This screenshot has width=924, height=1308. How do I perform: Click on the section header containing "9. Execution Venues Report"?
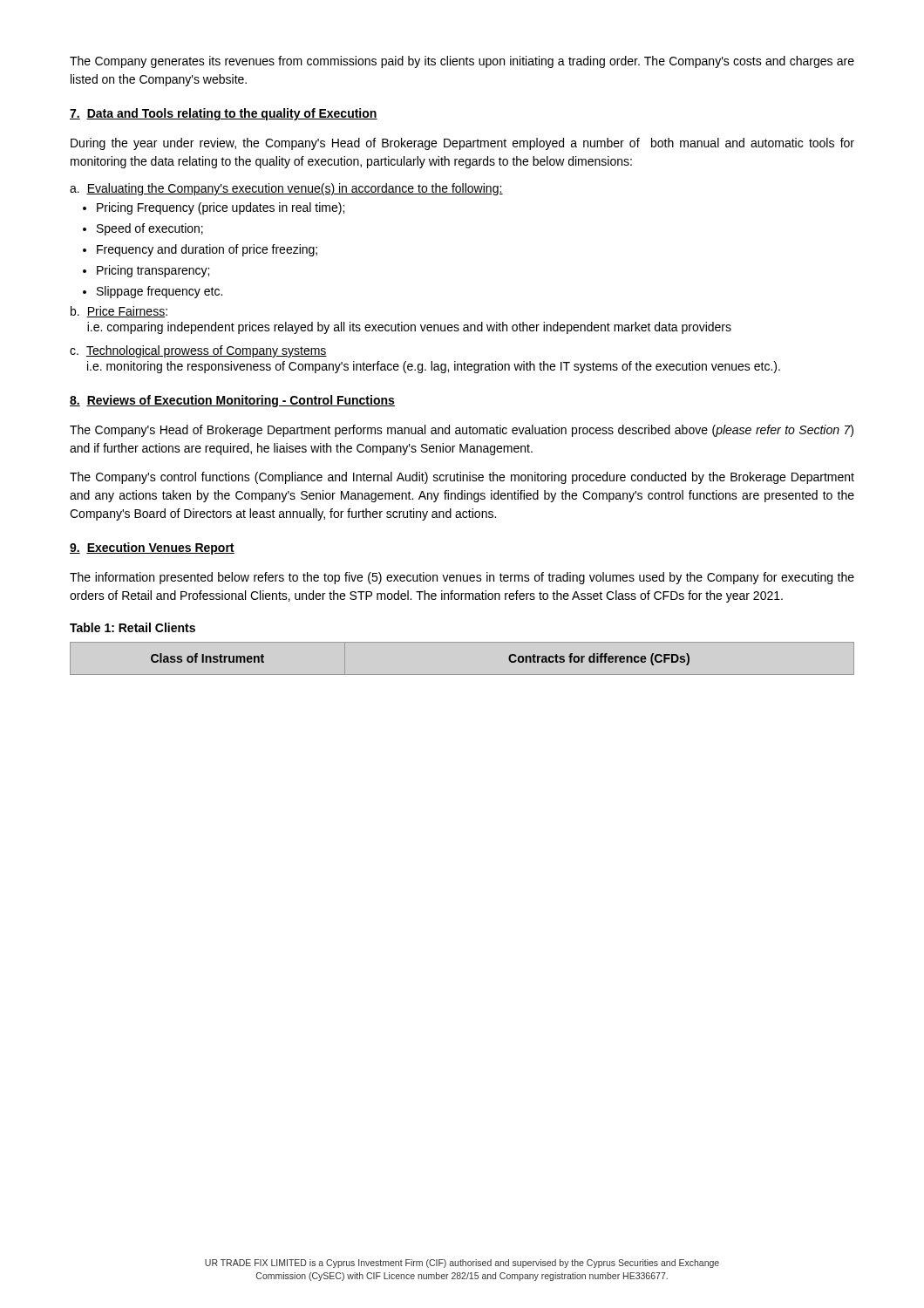click(152, 548)
